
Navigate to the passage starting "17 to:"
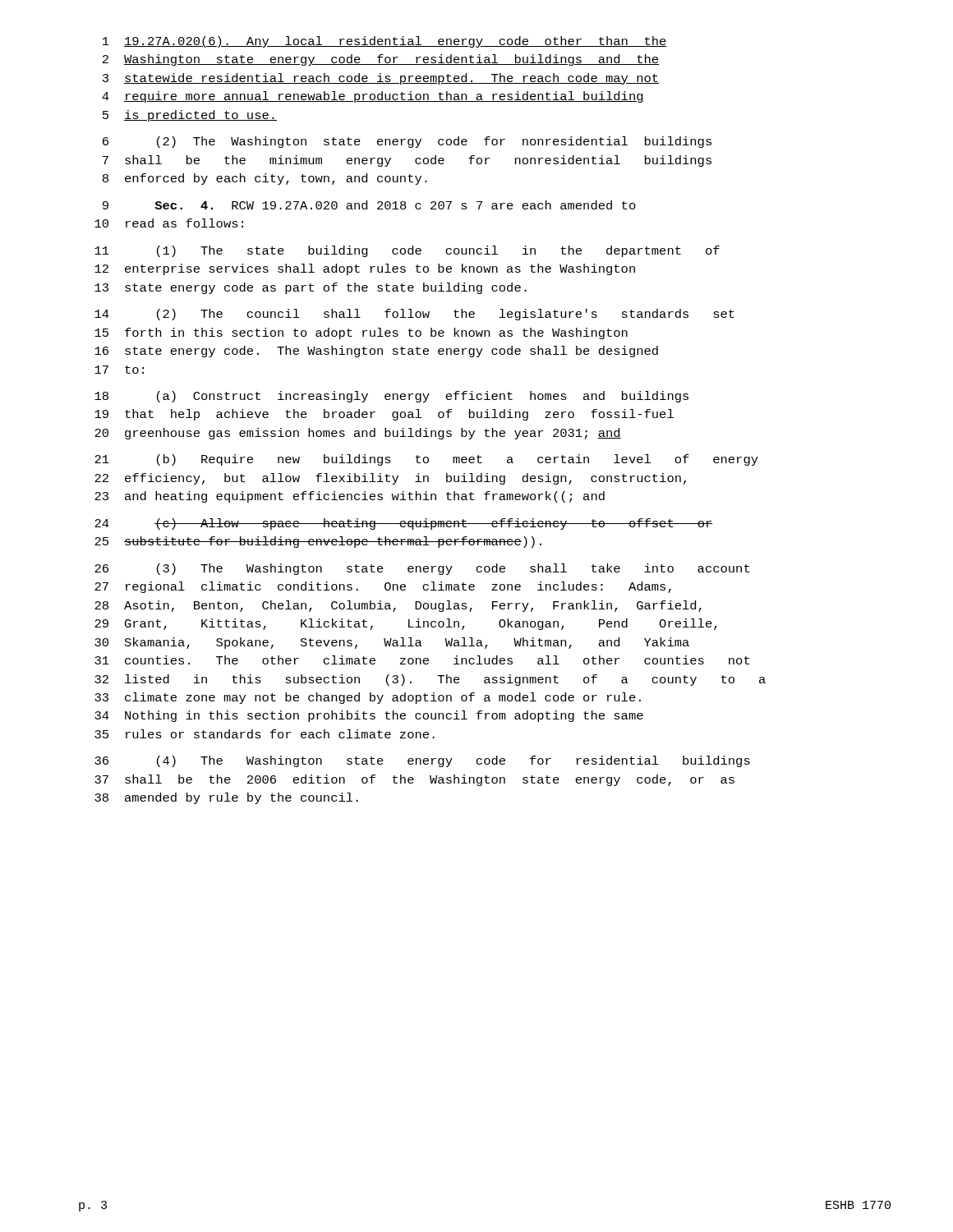click(134, 368)
